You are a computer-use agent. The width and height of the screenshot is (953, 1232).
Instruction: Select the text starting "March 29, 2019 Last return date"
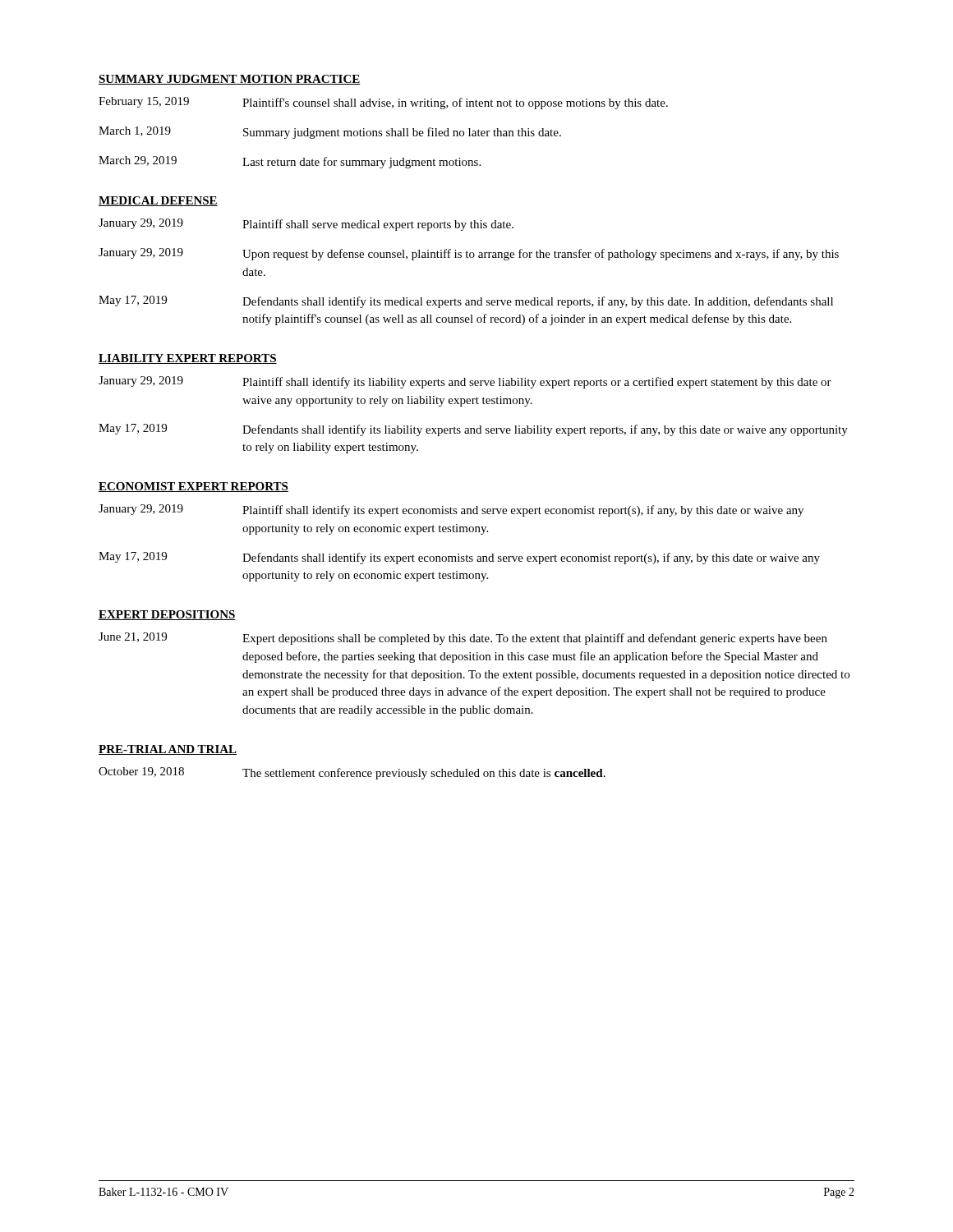(x=476, y=162)
